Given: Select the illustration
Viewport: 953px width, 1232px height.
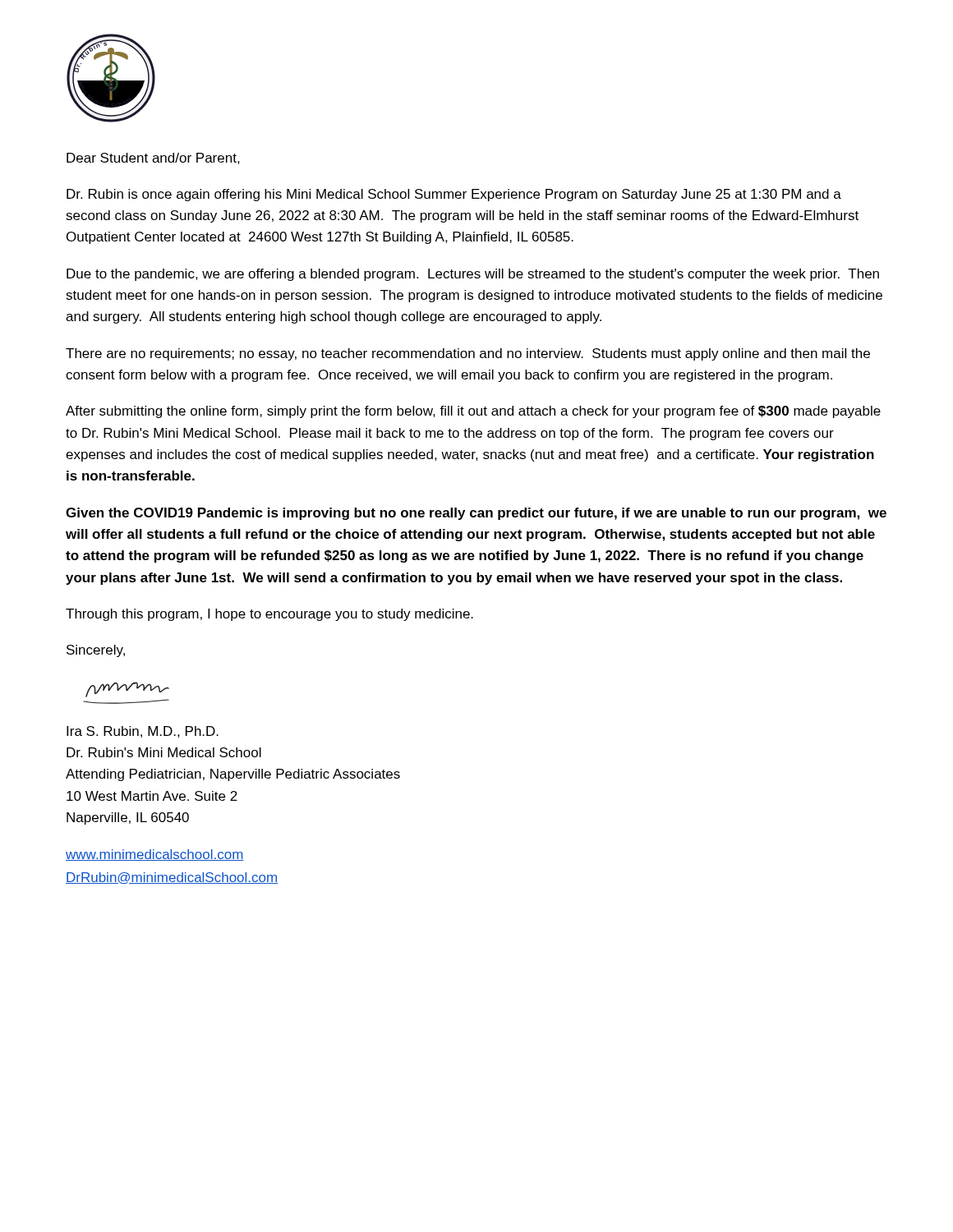Looking at the screenshot, I should click(x=481, y=690).
